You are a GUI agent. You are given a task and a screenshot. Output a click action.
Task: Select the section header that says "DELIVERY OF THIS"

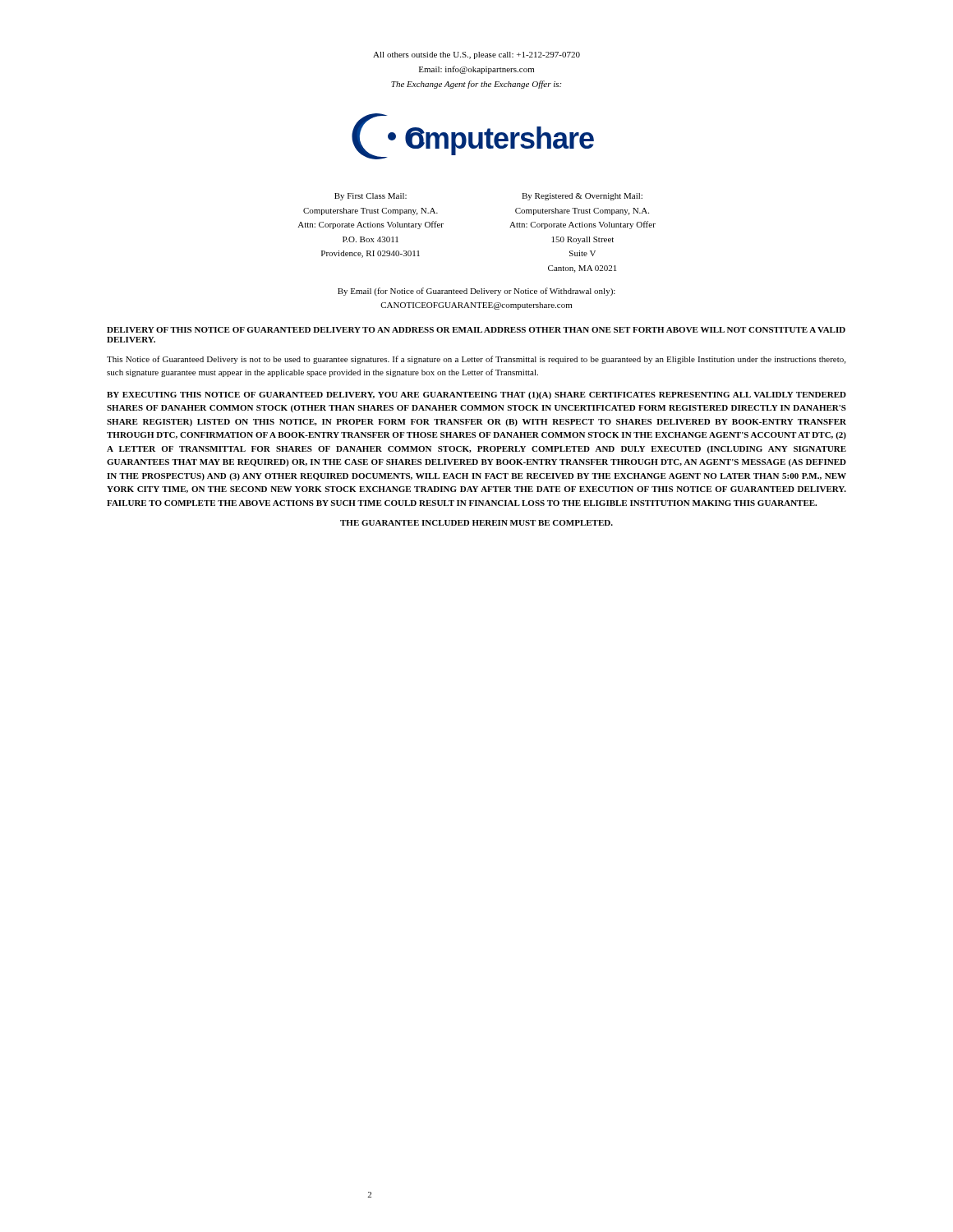tap(476, 334)
